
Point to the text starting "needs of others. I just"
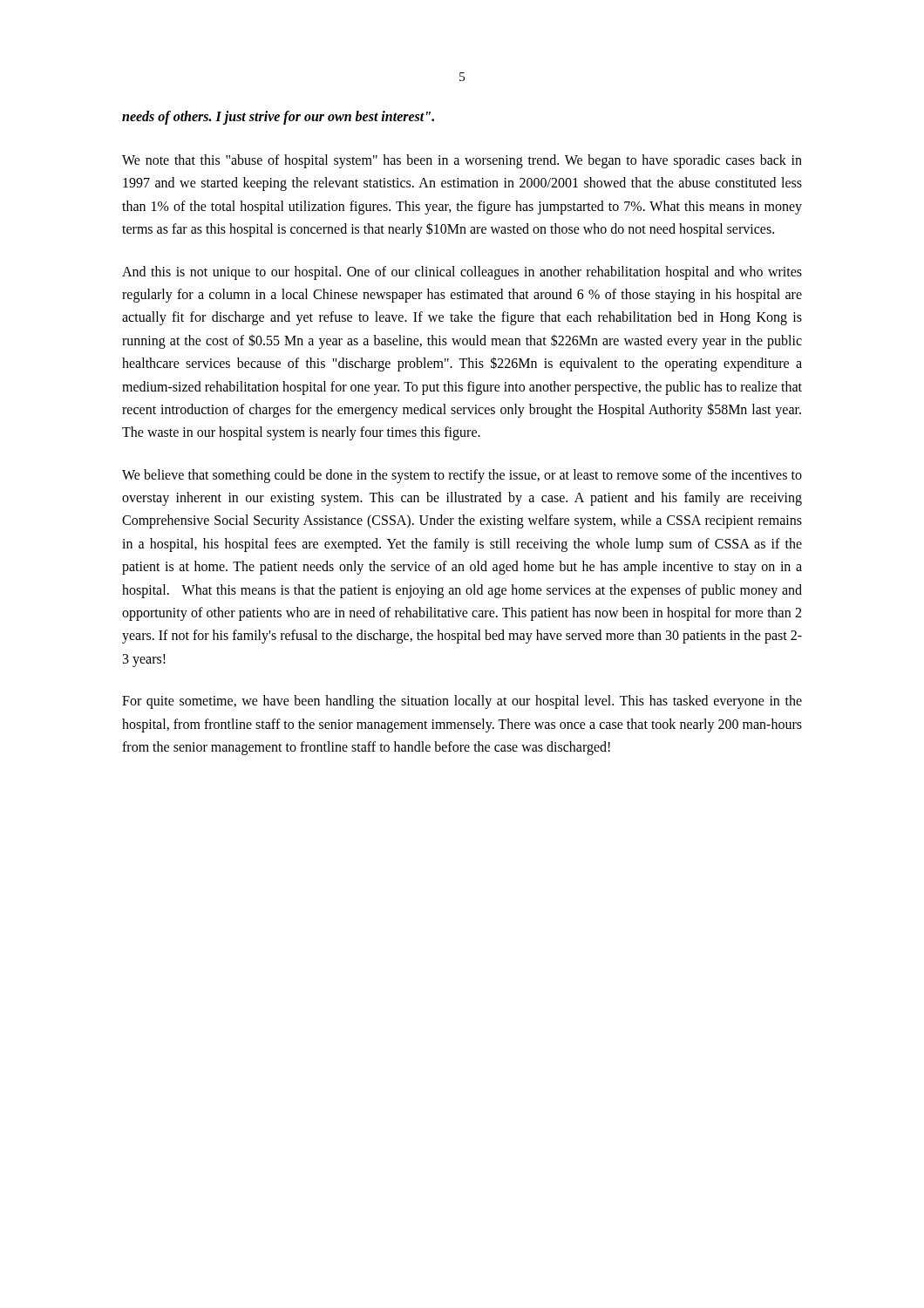pos(279,116)
